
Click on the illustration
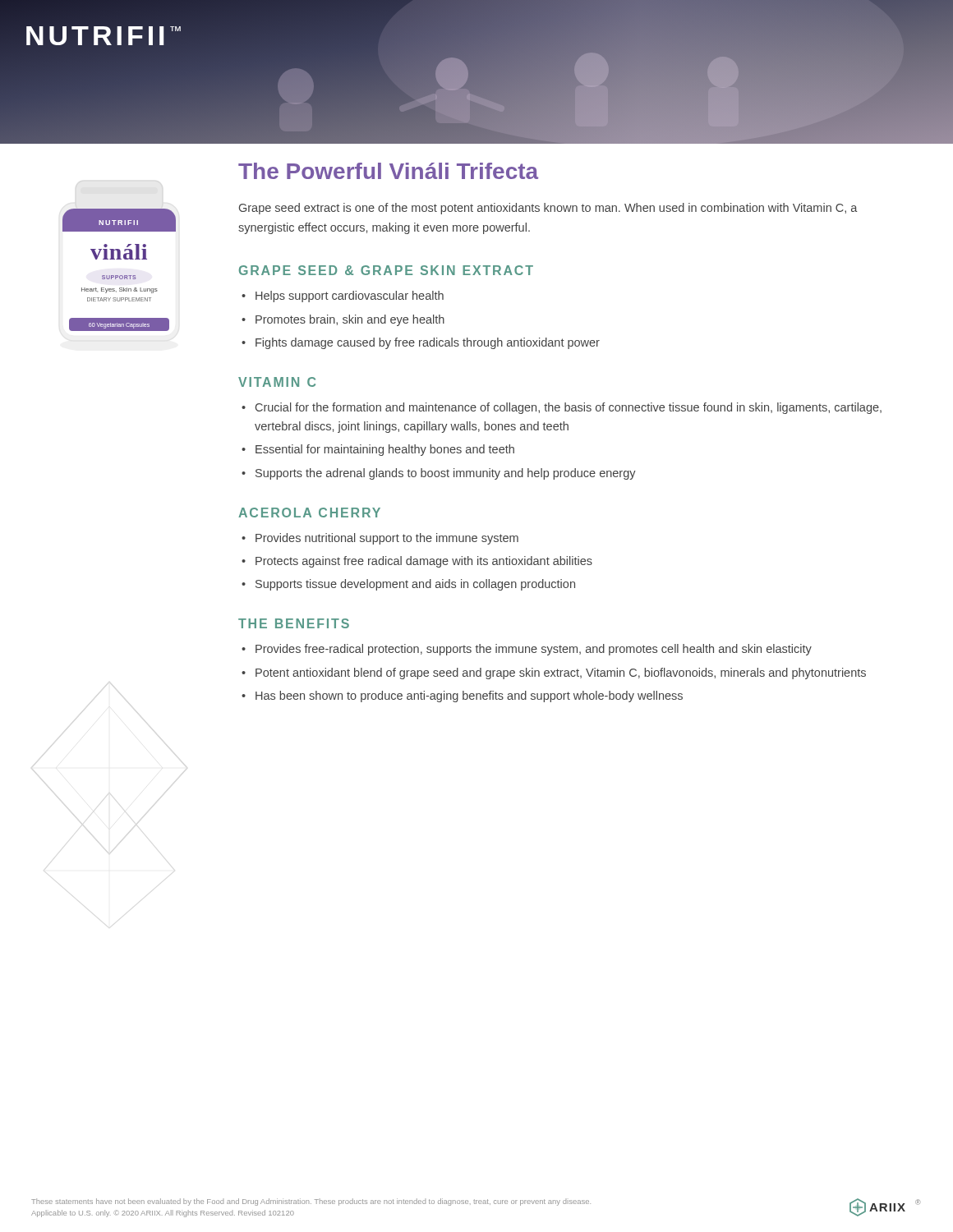click(x=109, y=805)
